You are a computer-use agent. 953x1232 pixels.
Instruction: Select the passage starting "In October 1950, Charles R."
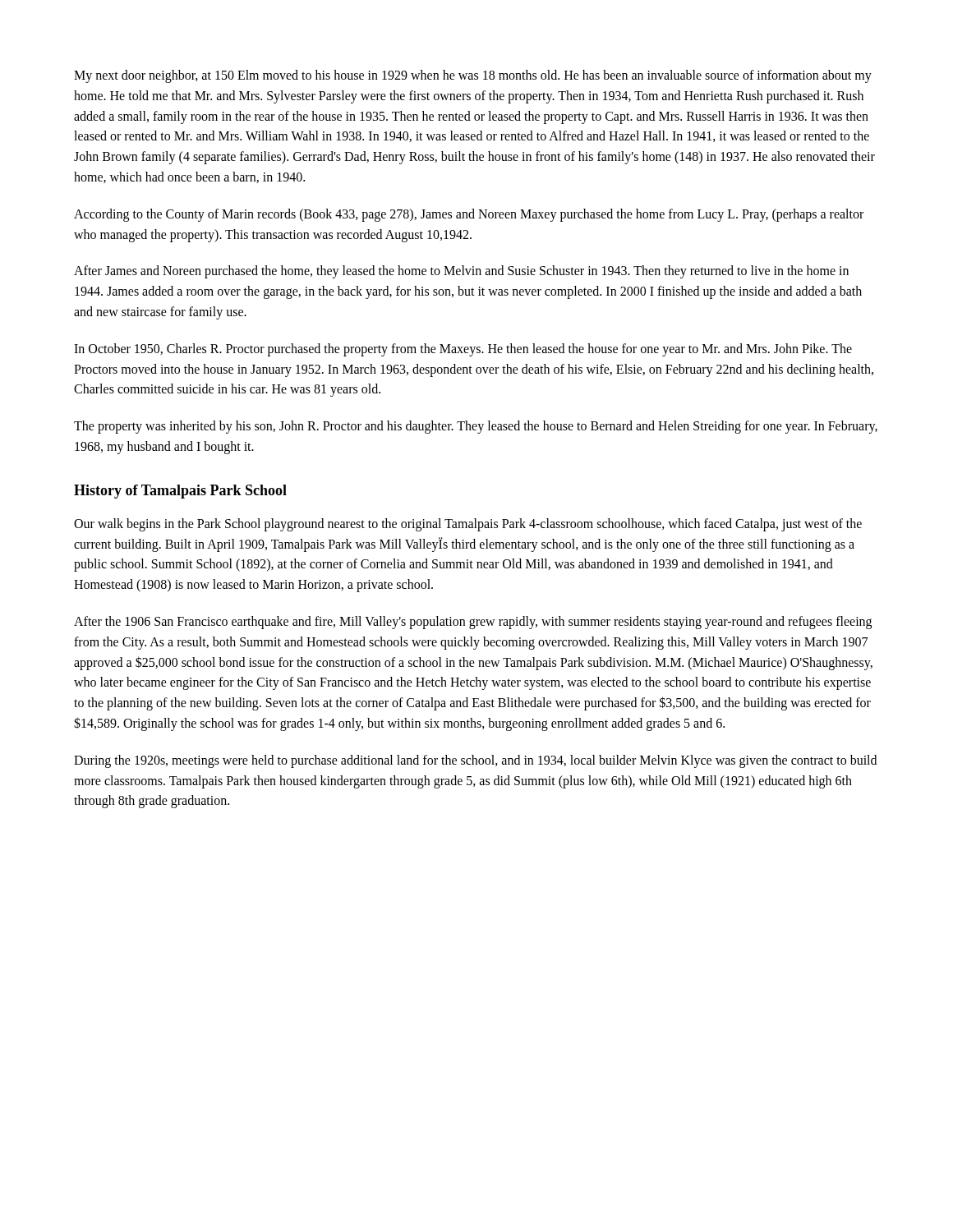coord(474,369)
